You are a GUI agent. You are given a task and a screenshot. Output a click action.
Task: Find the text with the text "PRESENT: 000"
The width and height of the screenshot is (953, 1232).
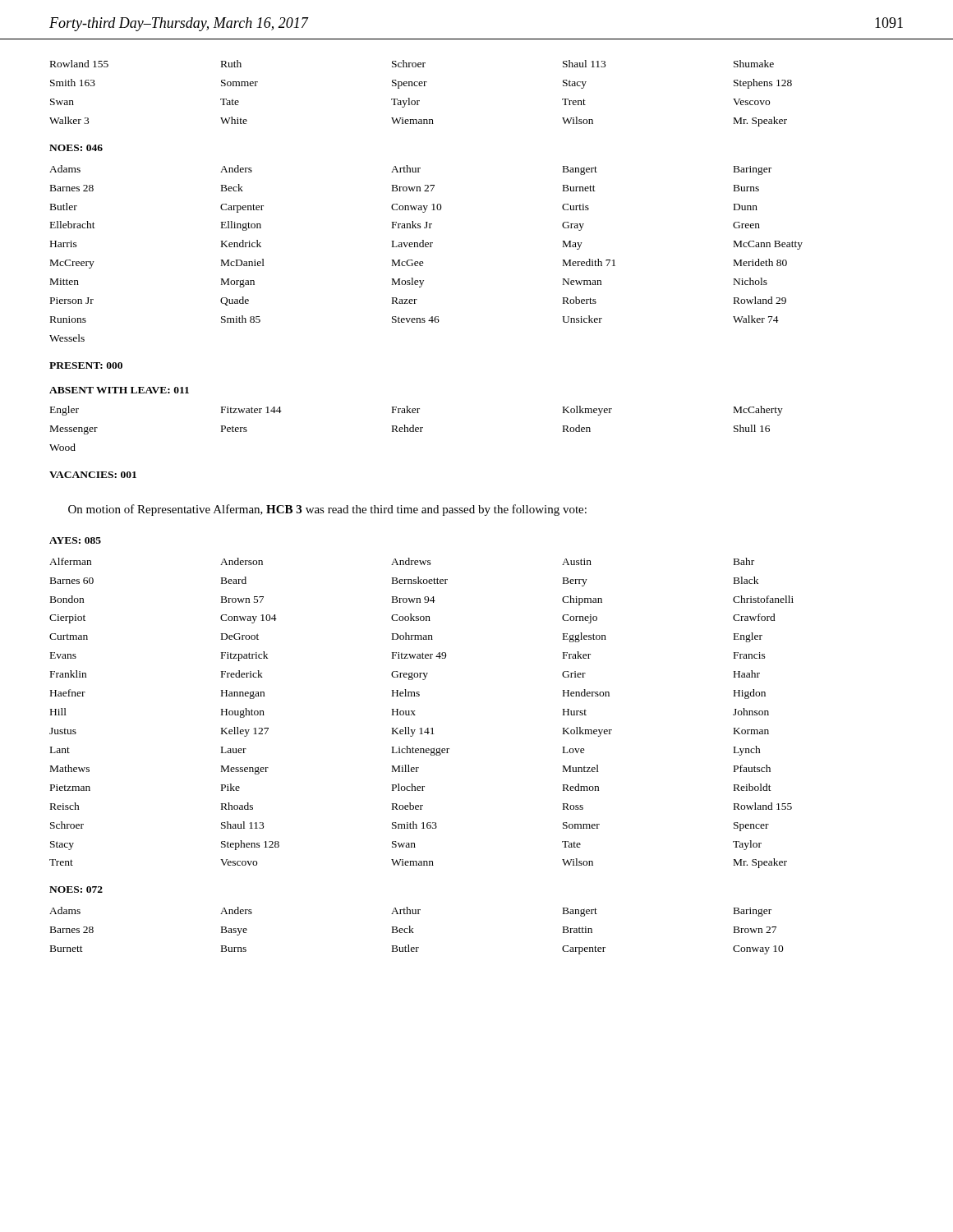pyautogui.click(x=86, y=365)
